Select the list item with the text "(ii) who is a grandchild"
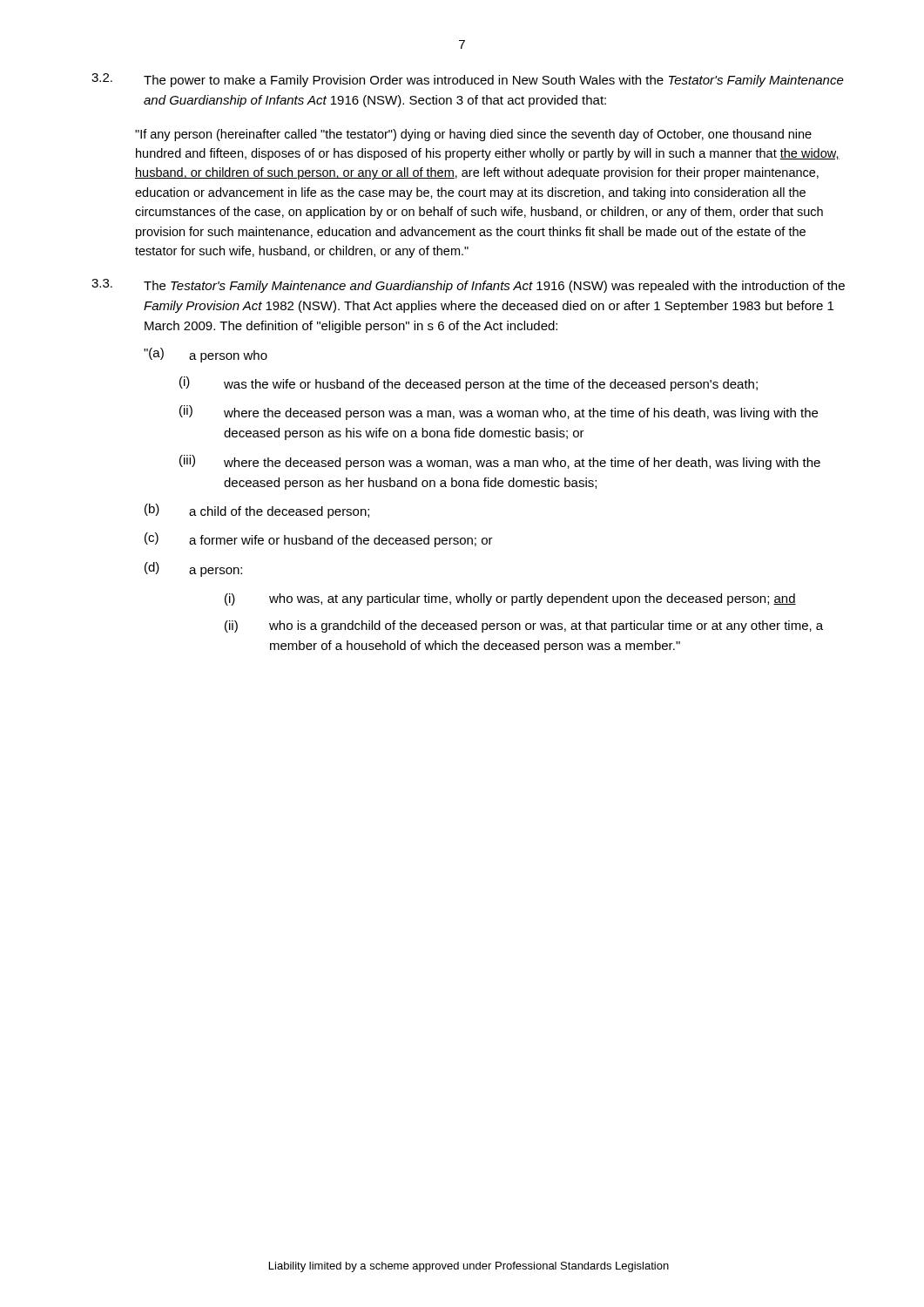924x1307 pixels. 535,635
